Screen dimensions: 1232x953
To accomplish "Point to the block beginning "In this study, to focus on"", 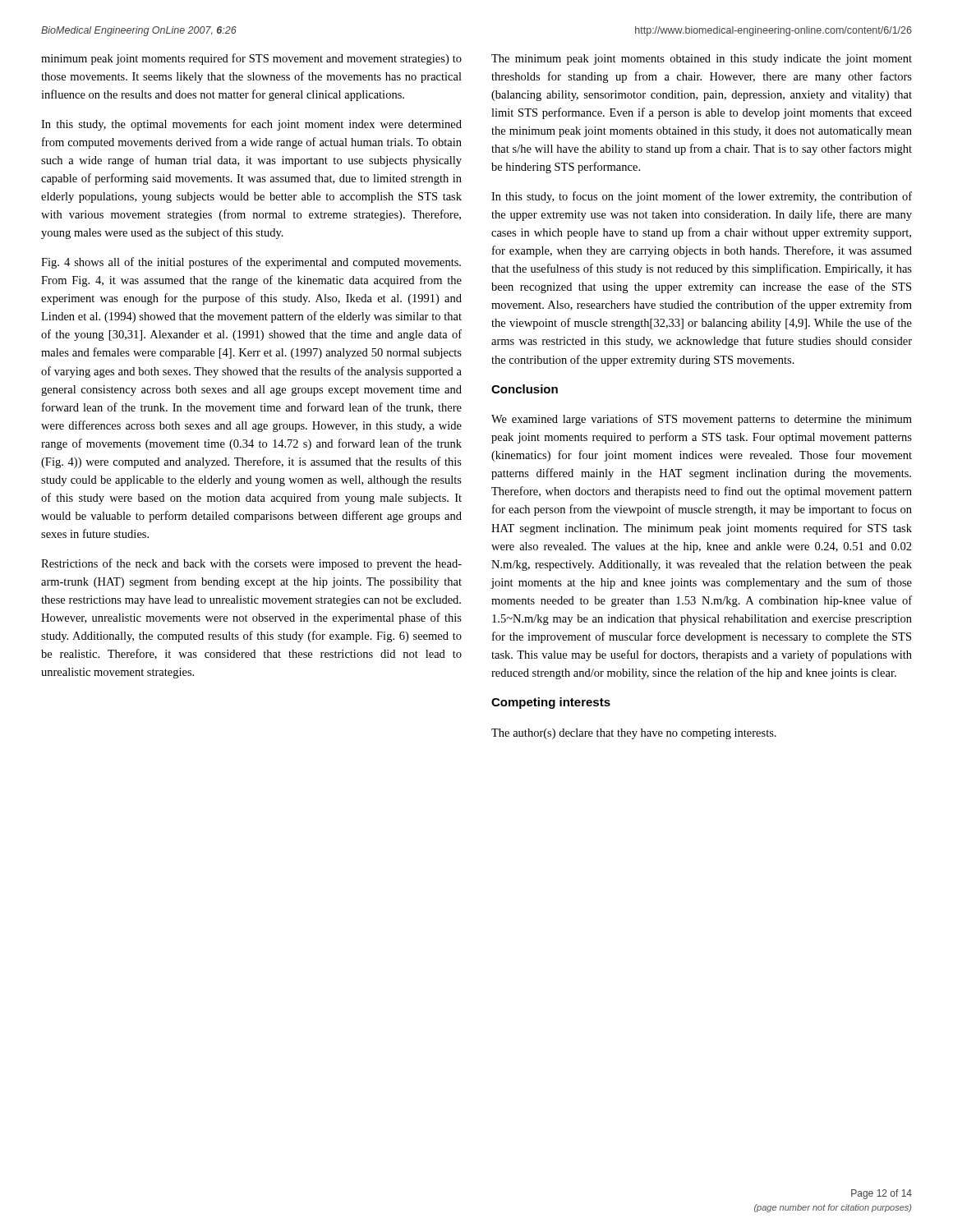I will coord(702,278).
